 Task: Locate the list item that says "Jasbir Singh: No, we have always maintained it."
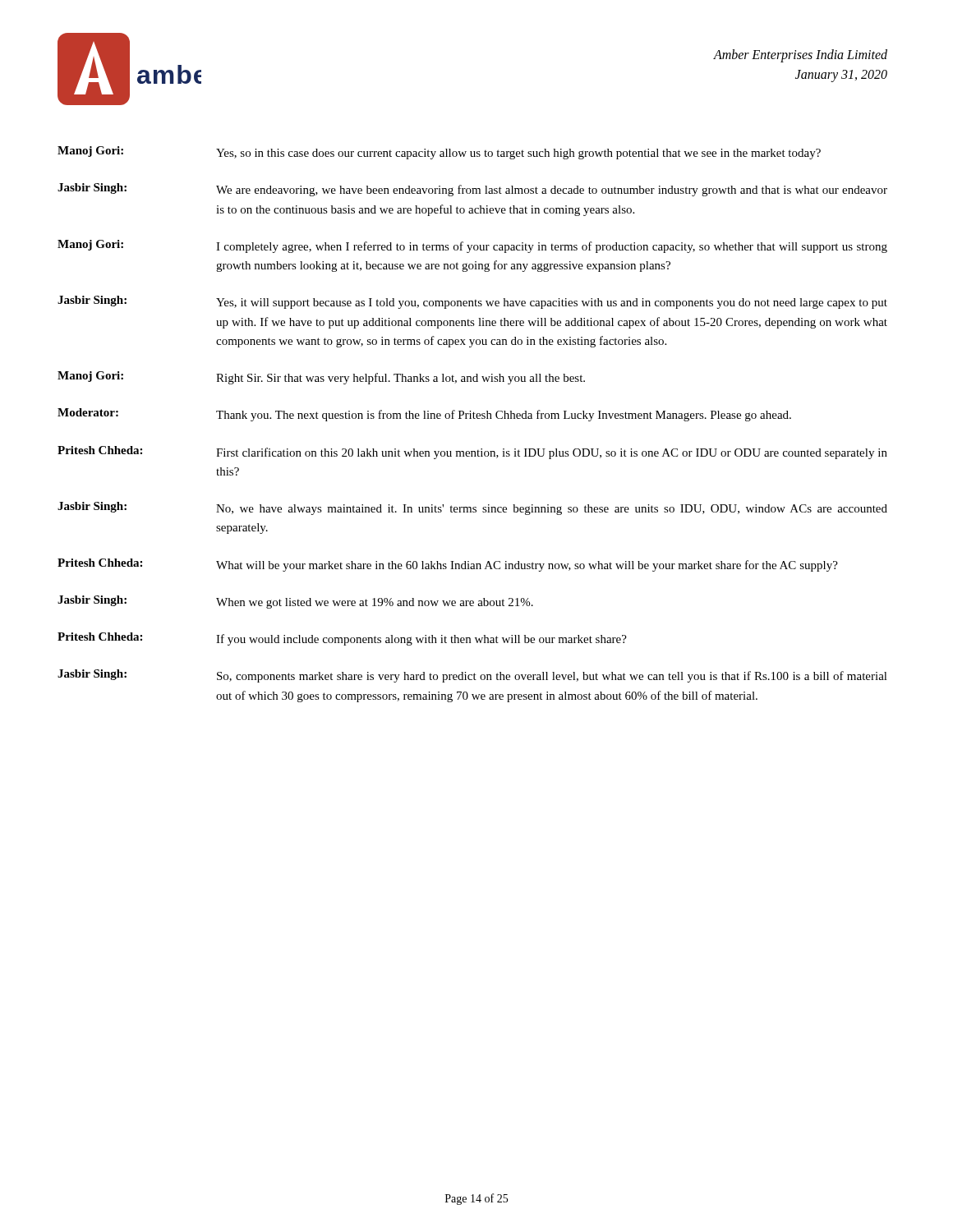[x=472, y=518]
